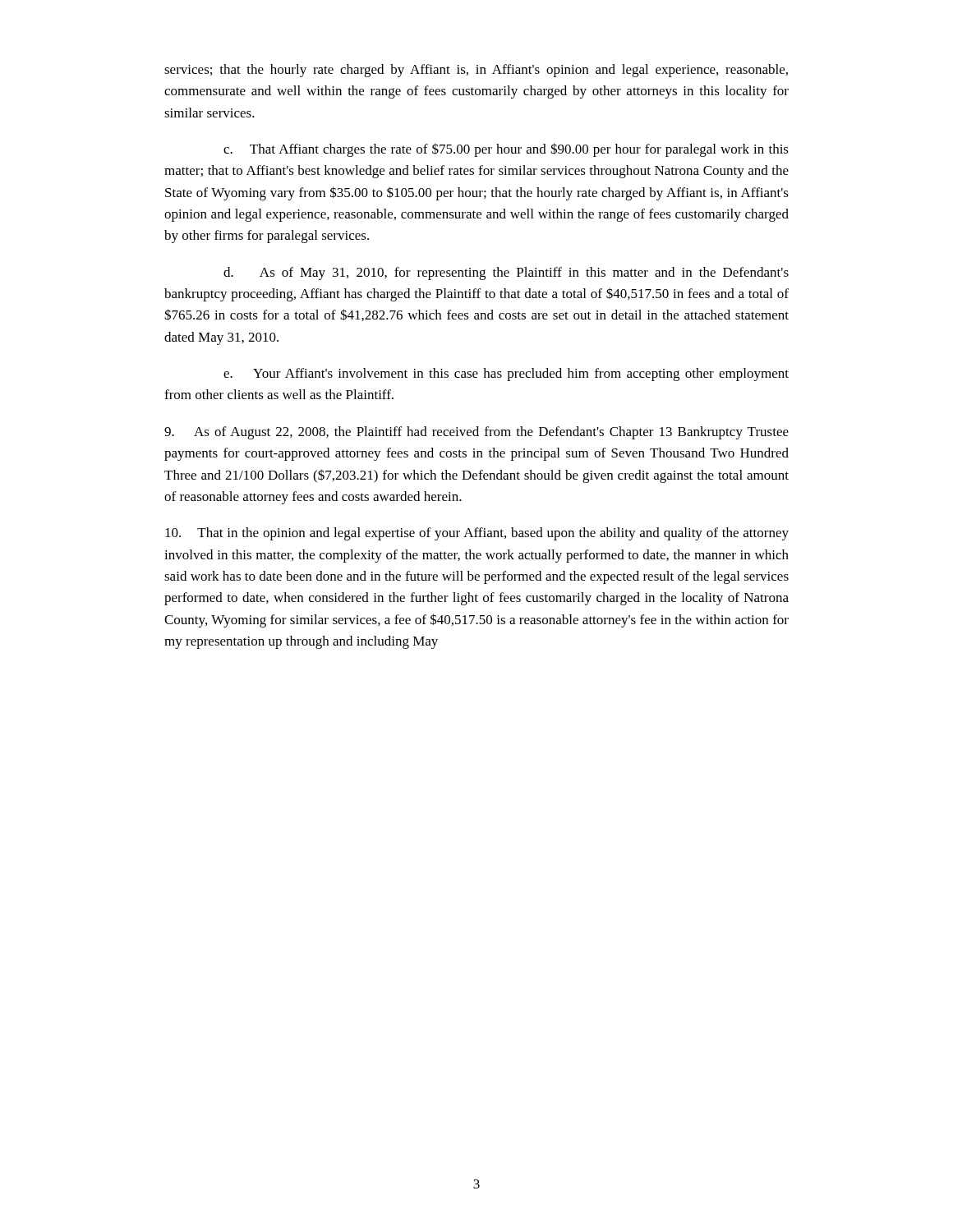Find the block on this page that starts "e. Your Affiant's involvement in"
Screen dimensions: 1232x953
pos(476,385)
